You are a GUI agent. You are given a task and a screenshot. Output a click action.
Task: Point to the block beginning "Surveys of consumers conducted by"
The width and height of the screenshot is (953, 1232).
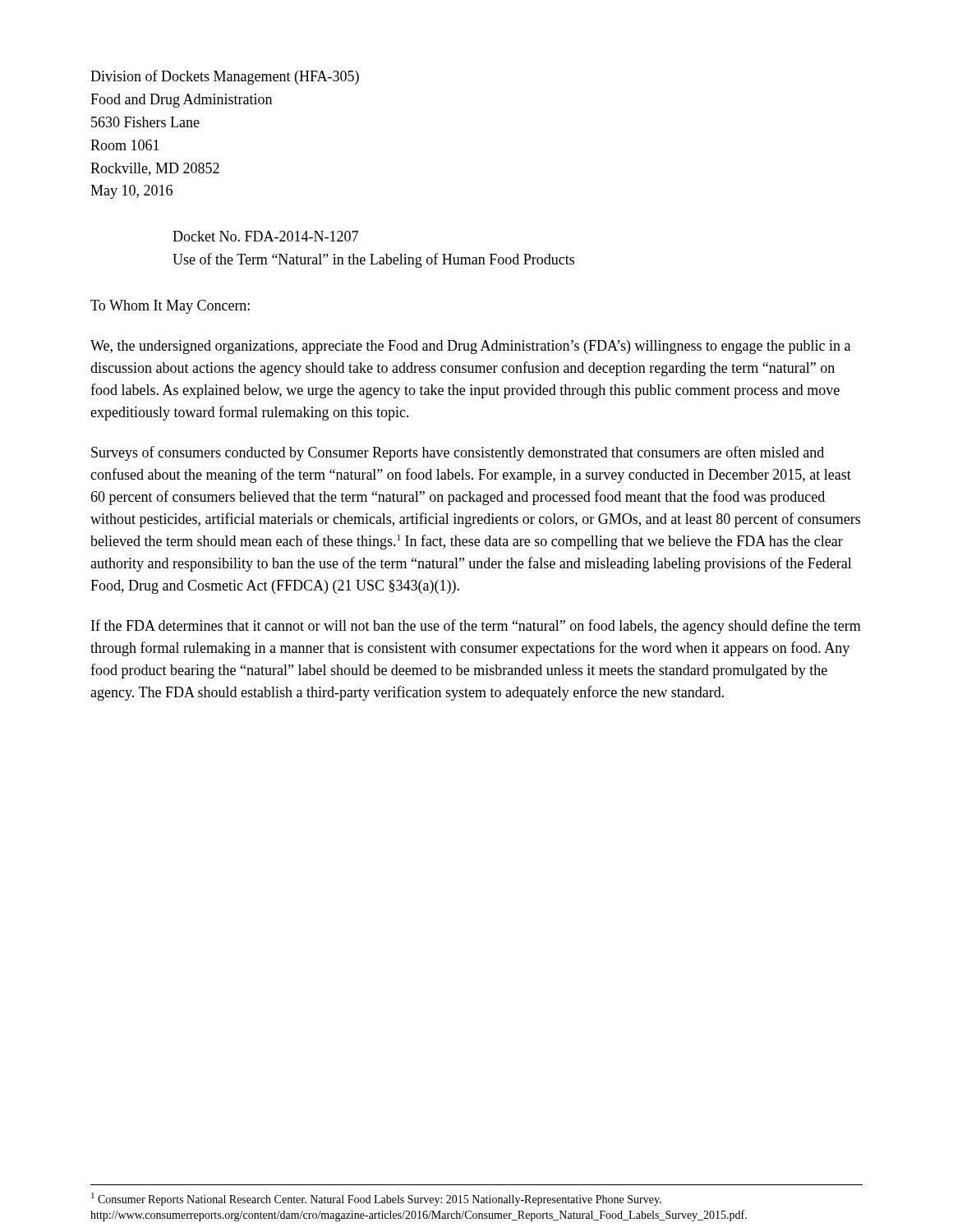coord(476,519)
